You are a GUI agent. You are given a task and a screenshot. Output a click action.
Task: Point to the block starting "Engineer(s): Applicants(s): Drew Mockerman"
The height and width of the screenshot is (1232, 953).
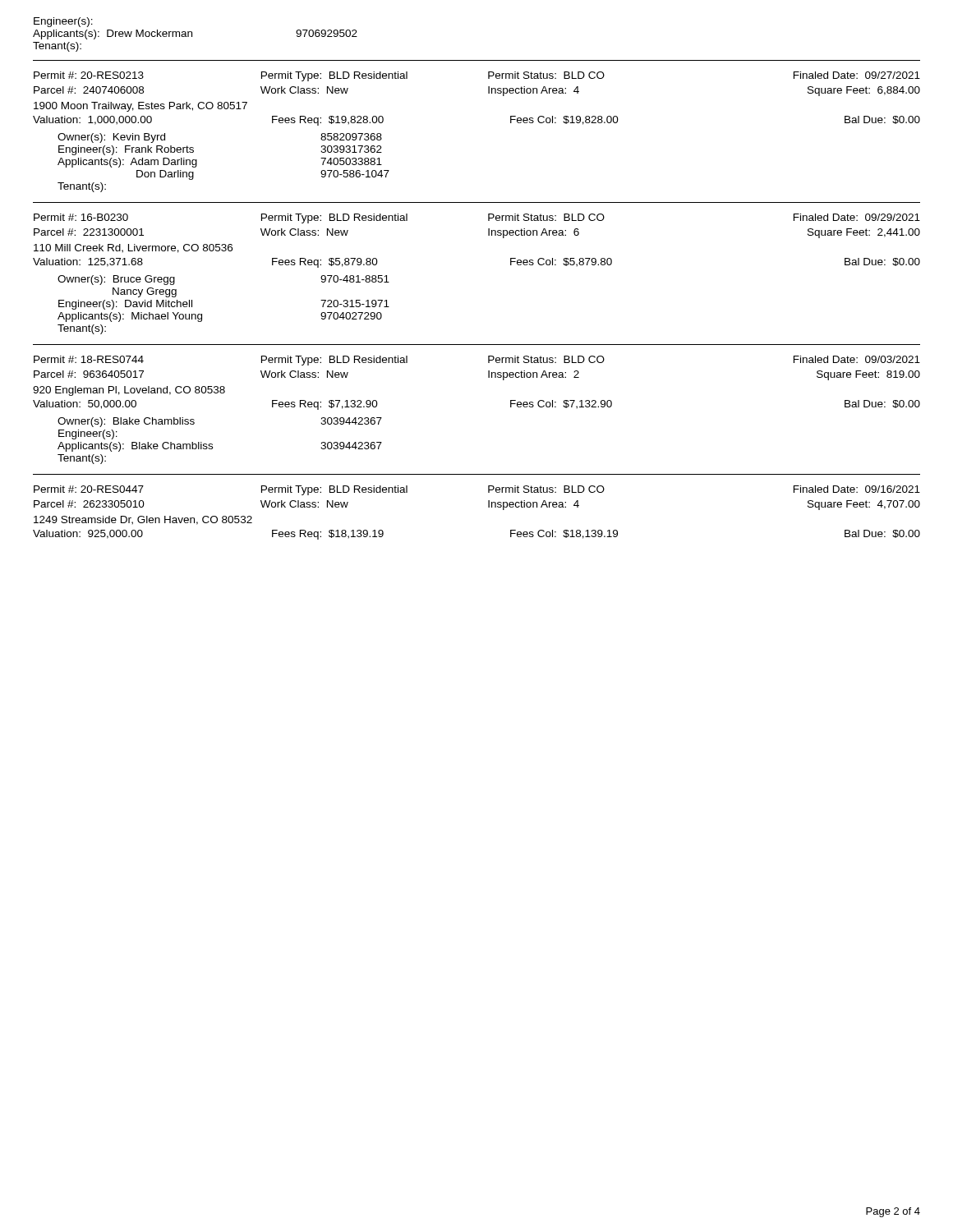63,22
